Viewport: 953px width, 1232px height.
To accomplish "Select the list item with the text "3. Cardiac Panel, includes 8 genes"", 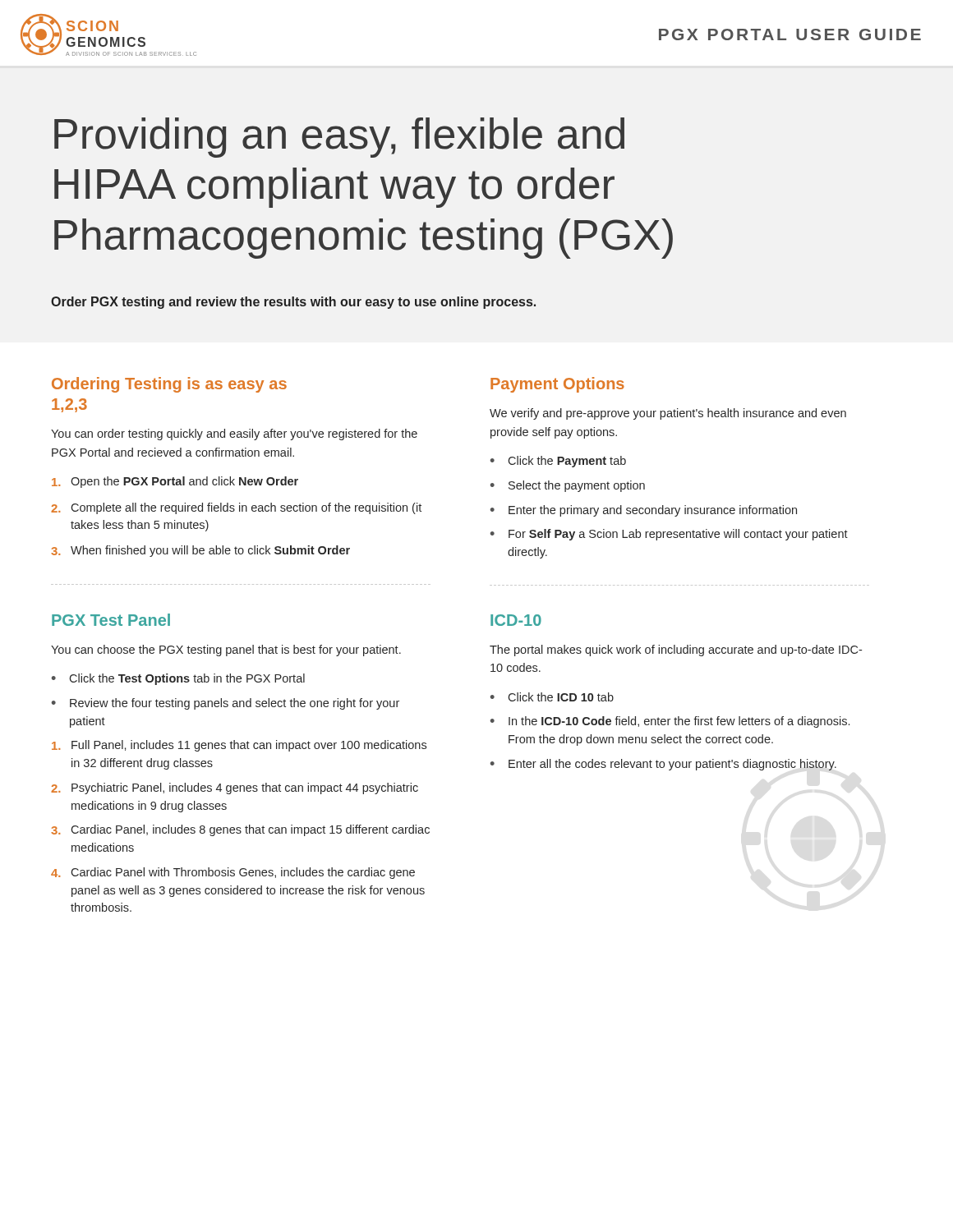I will pos(241,840).
